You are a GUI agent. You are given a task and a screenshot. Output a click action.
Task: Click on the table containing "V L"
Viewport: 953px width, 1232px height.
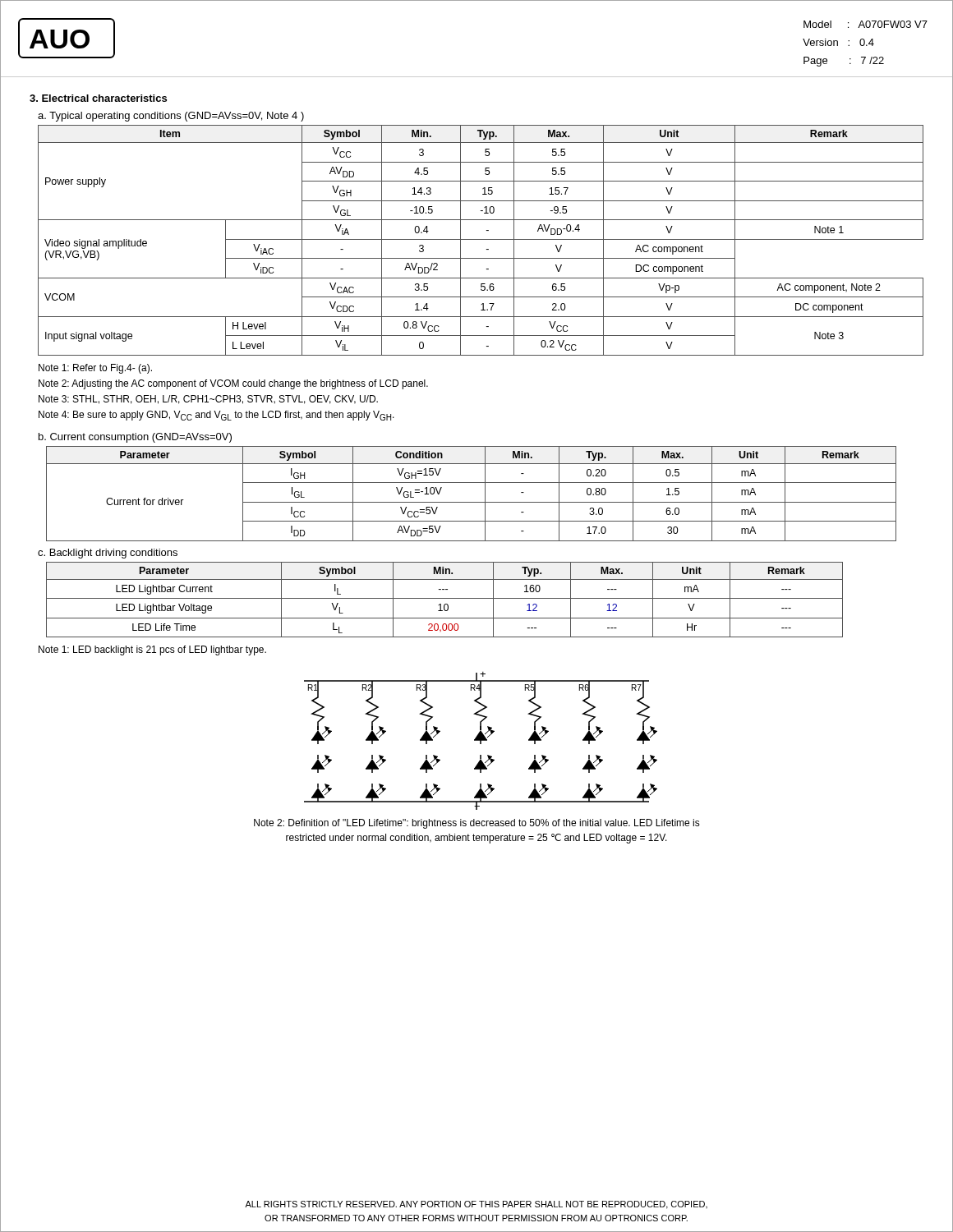(481, 600)
